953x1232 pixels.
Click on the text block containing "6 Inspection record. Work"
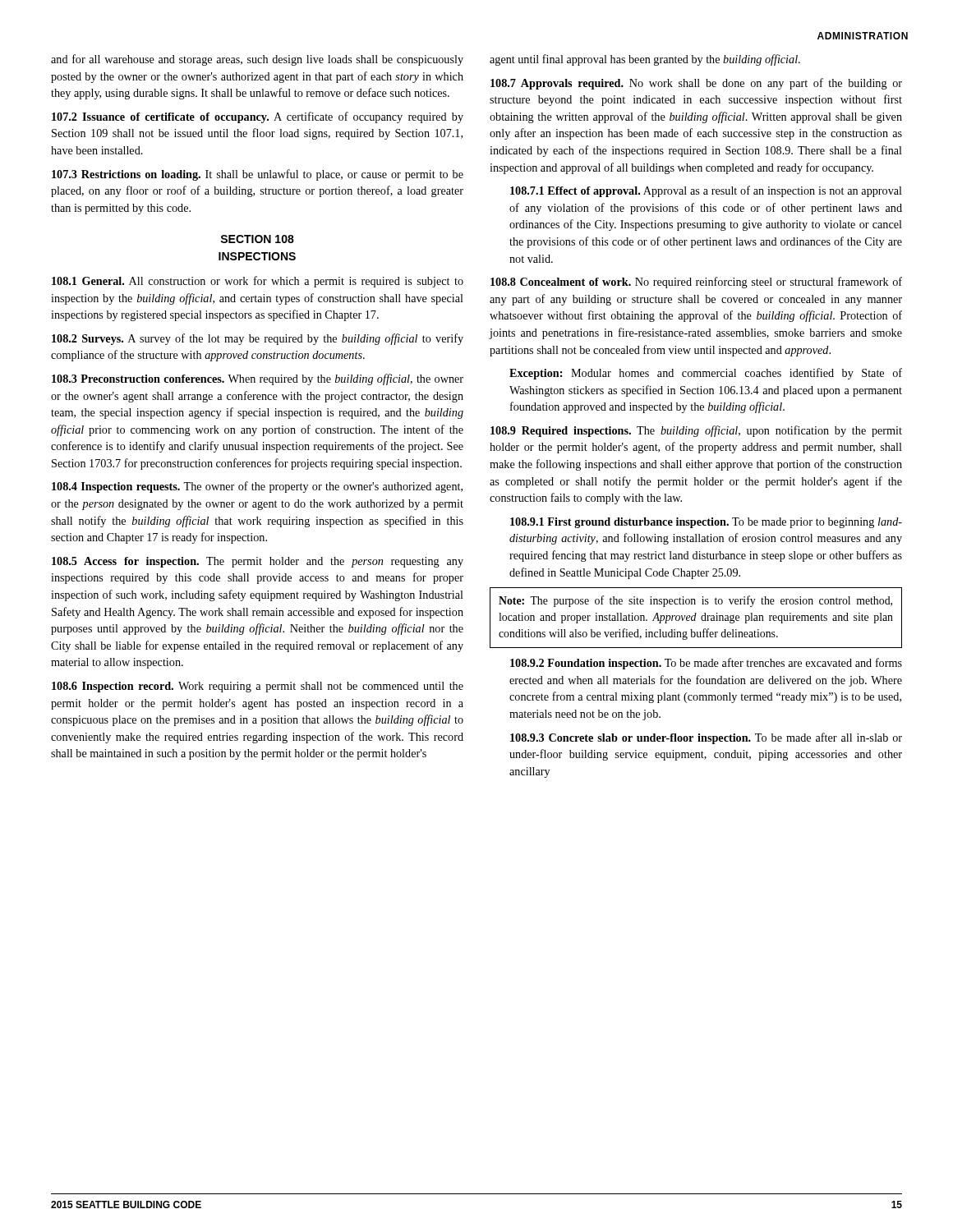pyautogui.click(x=257, y=720)
